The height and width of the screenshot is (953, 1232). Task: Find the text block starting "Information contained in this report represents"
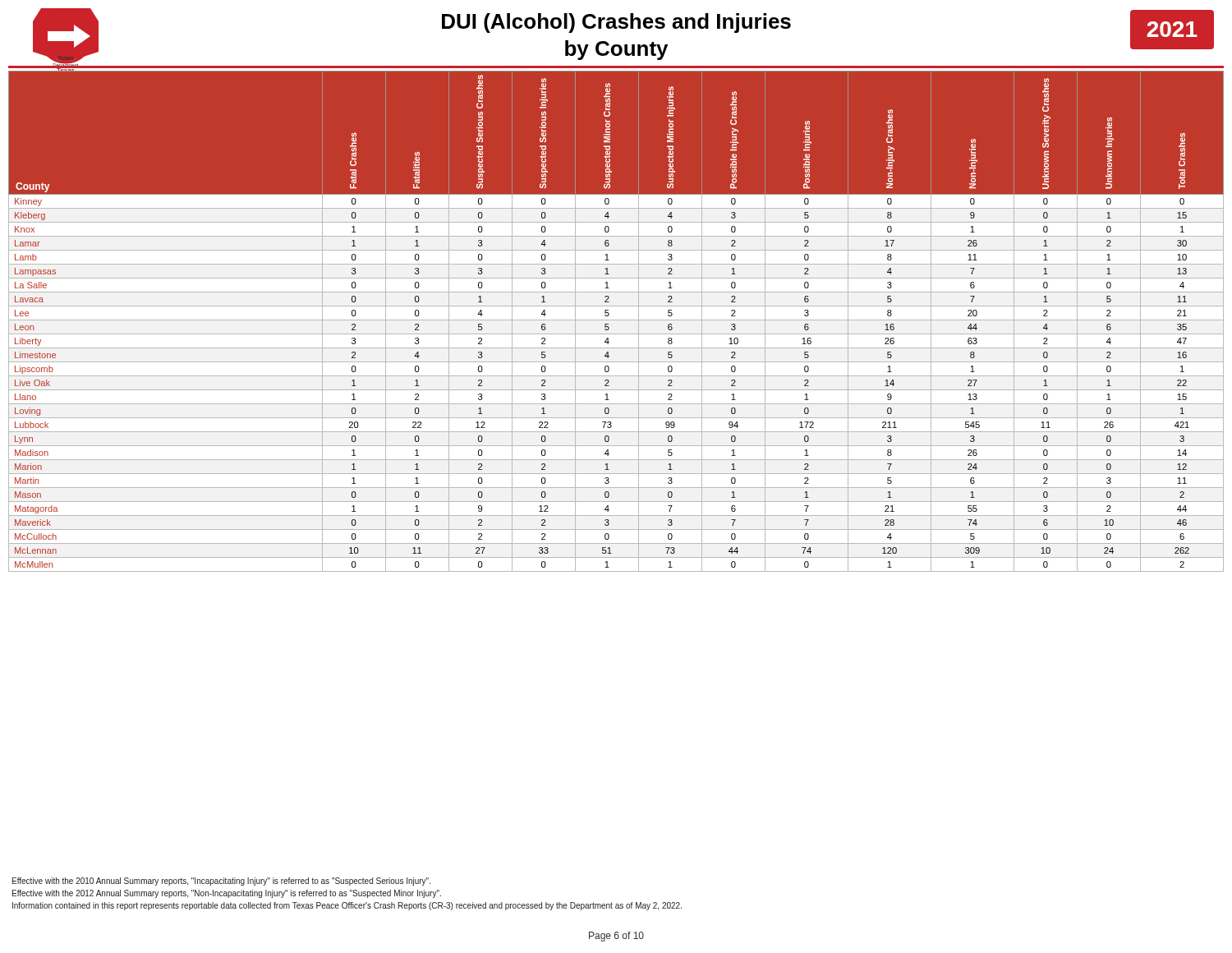point(347,906)
